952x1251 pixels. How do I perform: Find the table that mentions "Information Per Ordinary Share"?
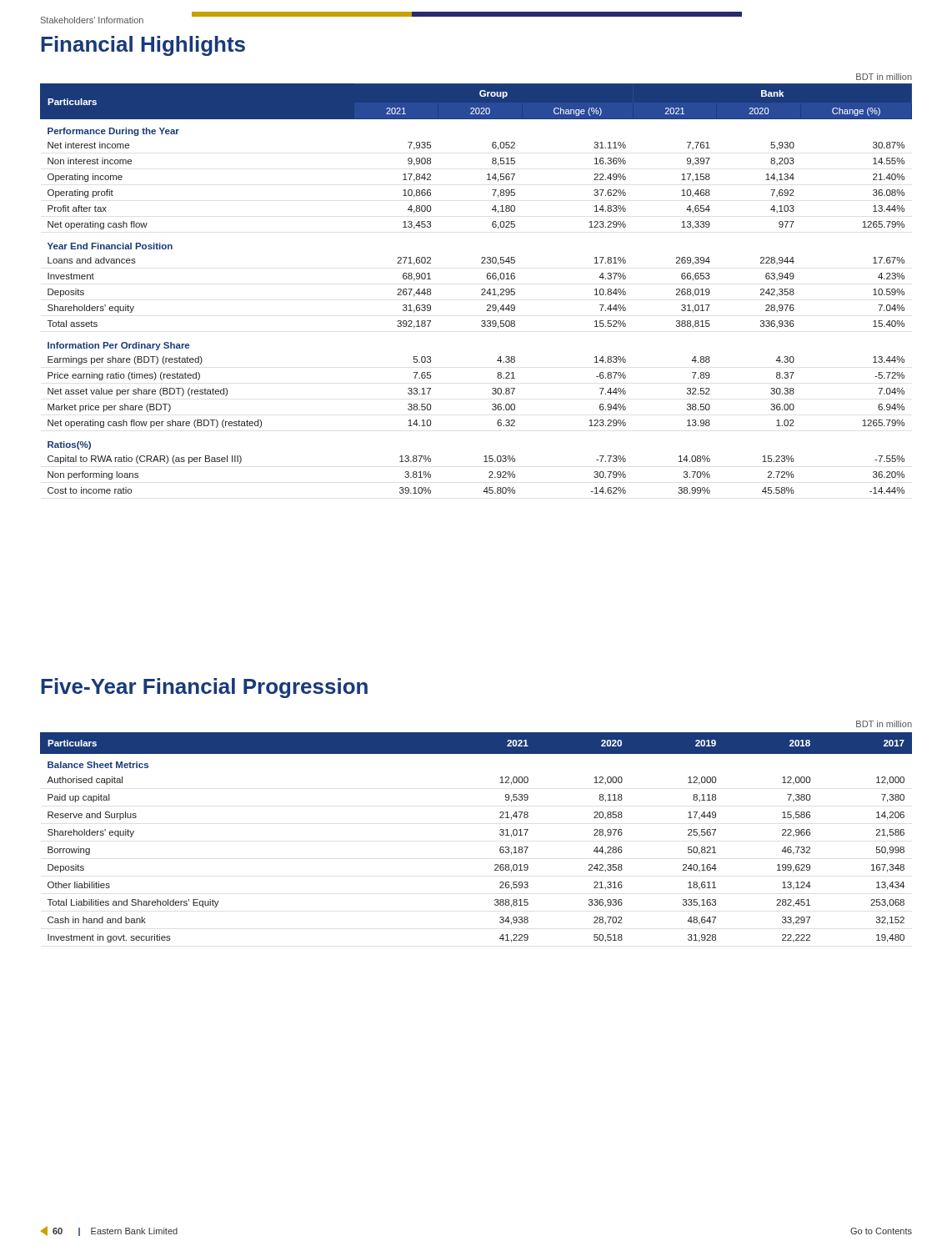click(476, 291)
